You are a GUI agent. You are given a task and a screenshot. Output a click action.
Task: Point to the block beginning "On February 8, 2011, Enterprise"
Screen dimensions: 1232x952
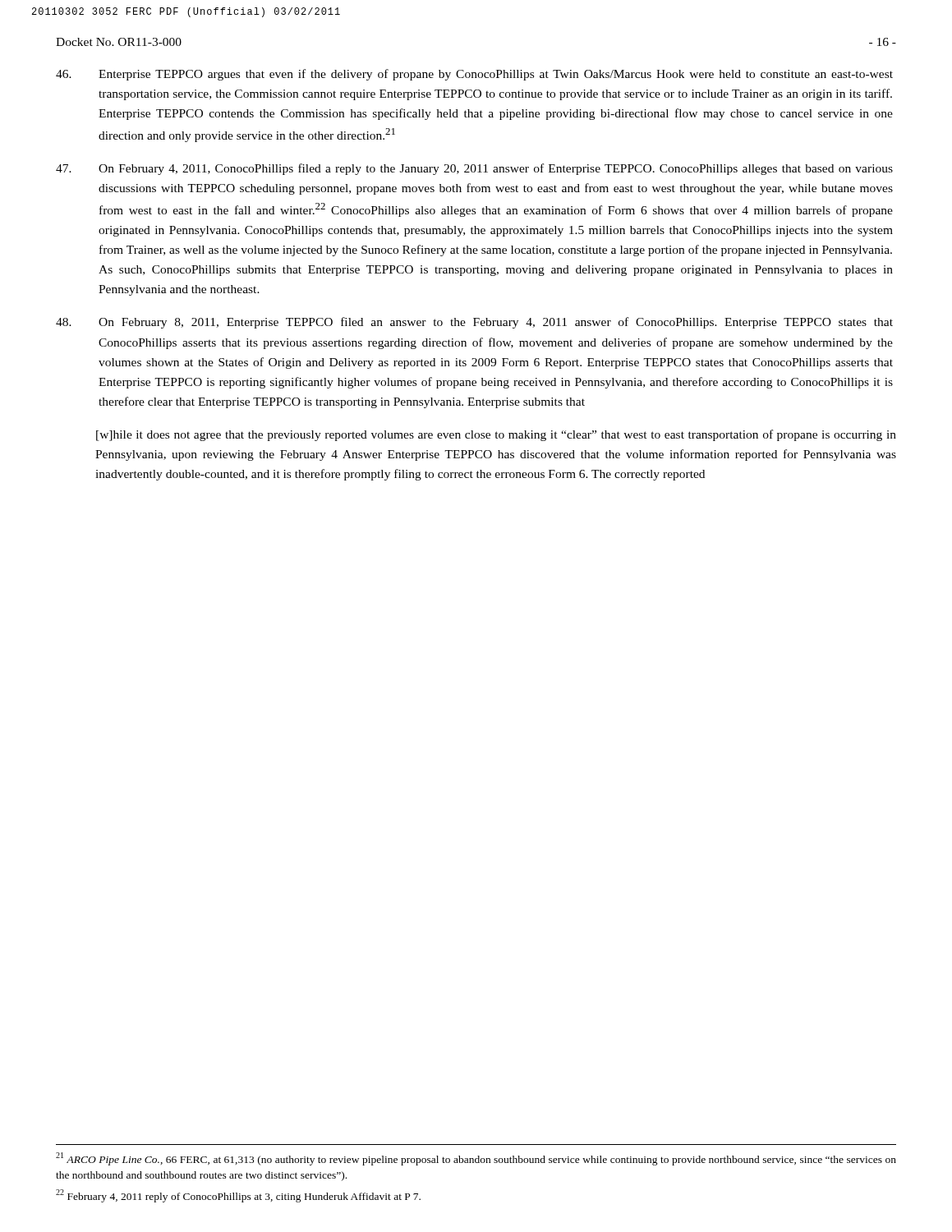(474, 362)
